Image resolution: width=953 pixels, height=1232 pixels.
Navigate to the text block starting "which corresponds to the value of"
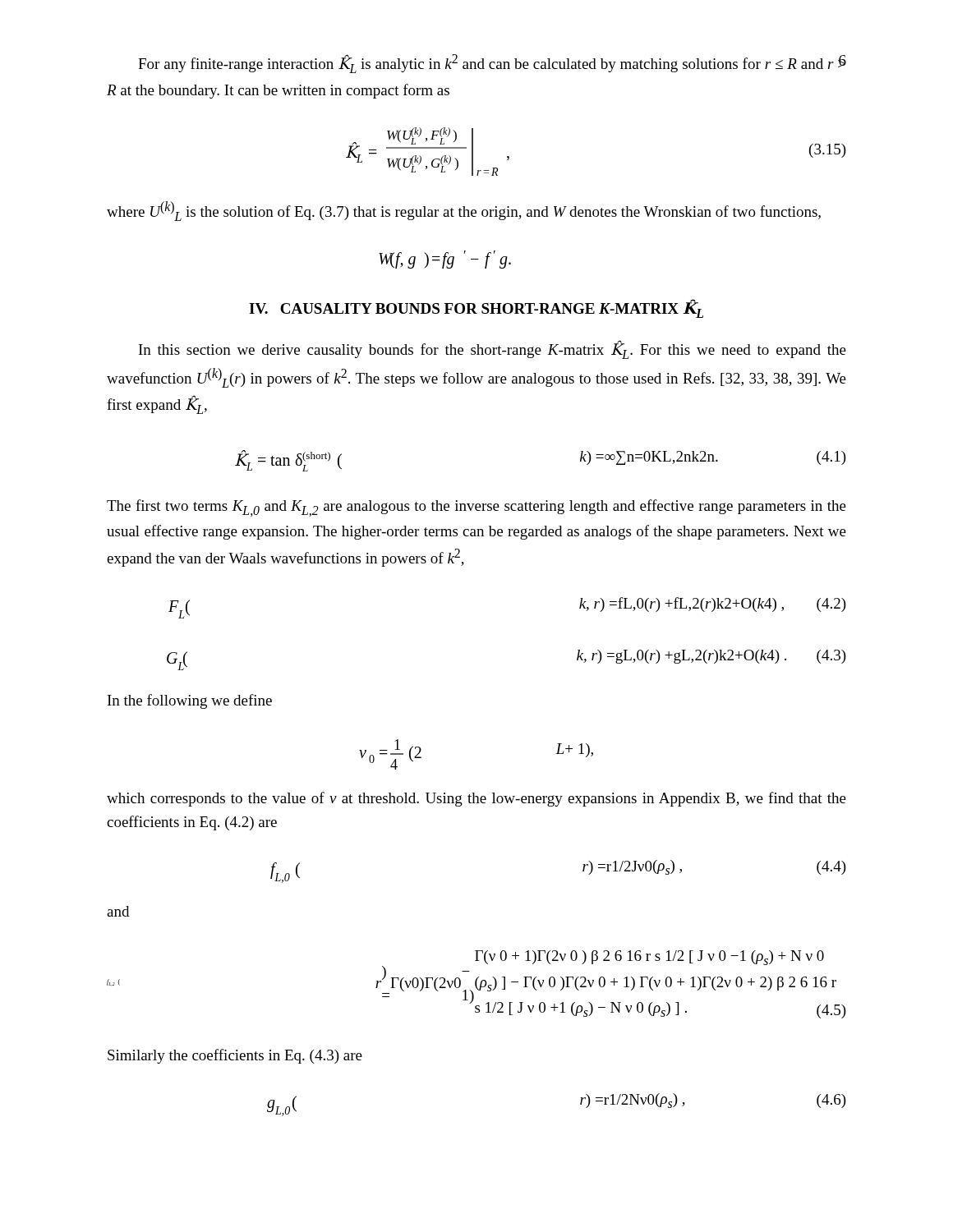476,810
